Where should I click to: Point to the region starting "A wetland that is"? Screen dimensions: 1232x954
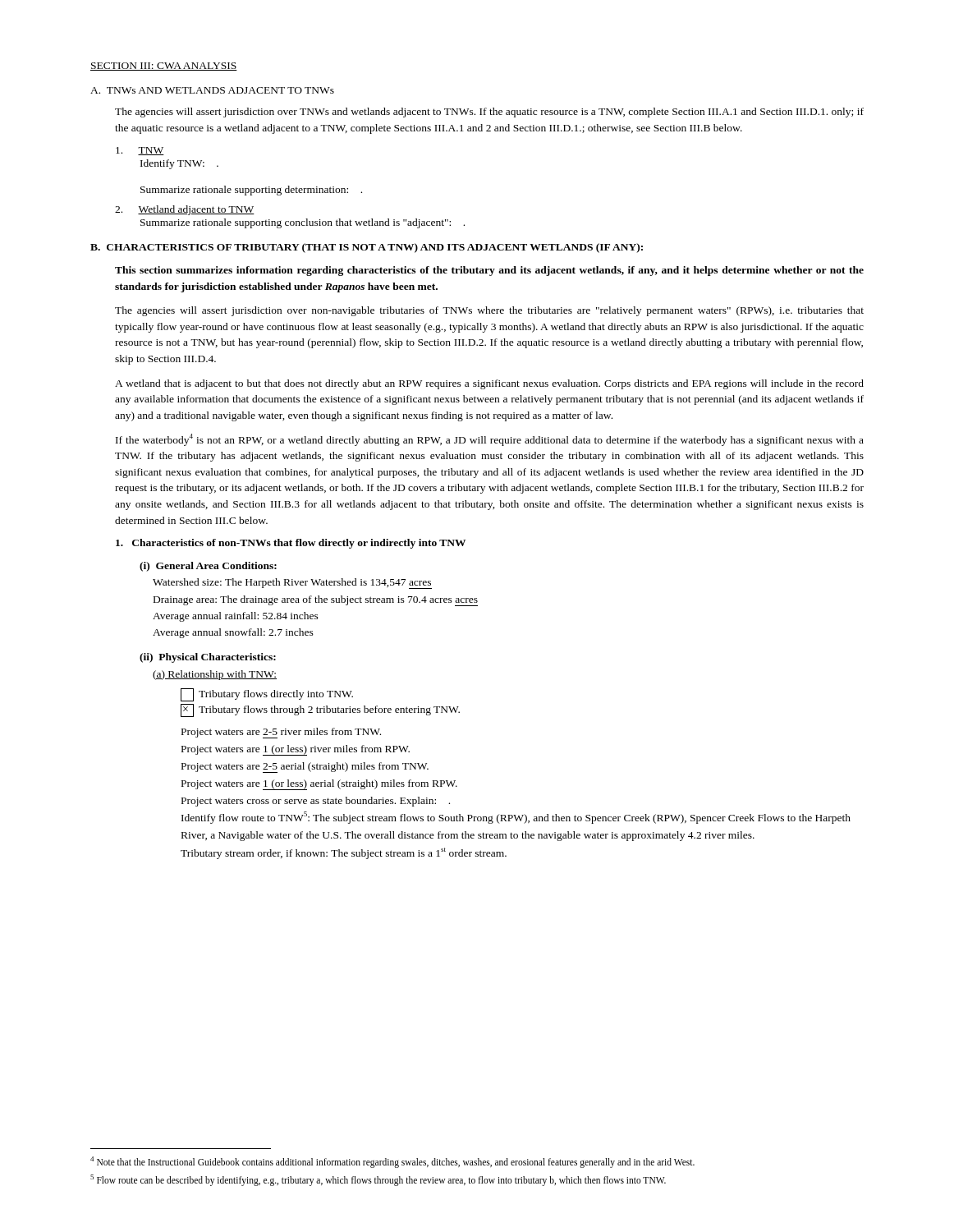(489, 399)
